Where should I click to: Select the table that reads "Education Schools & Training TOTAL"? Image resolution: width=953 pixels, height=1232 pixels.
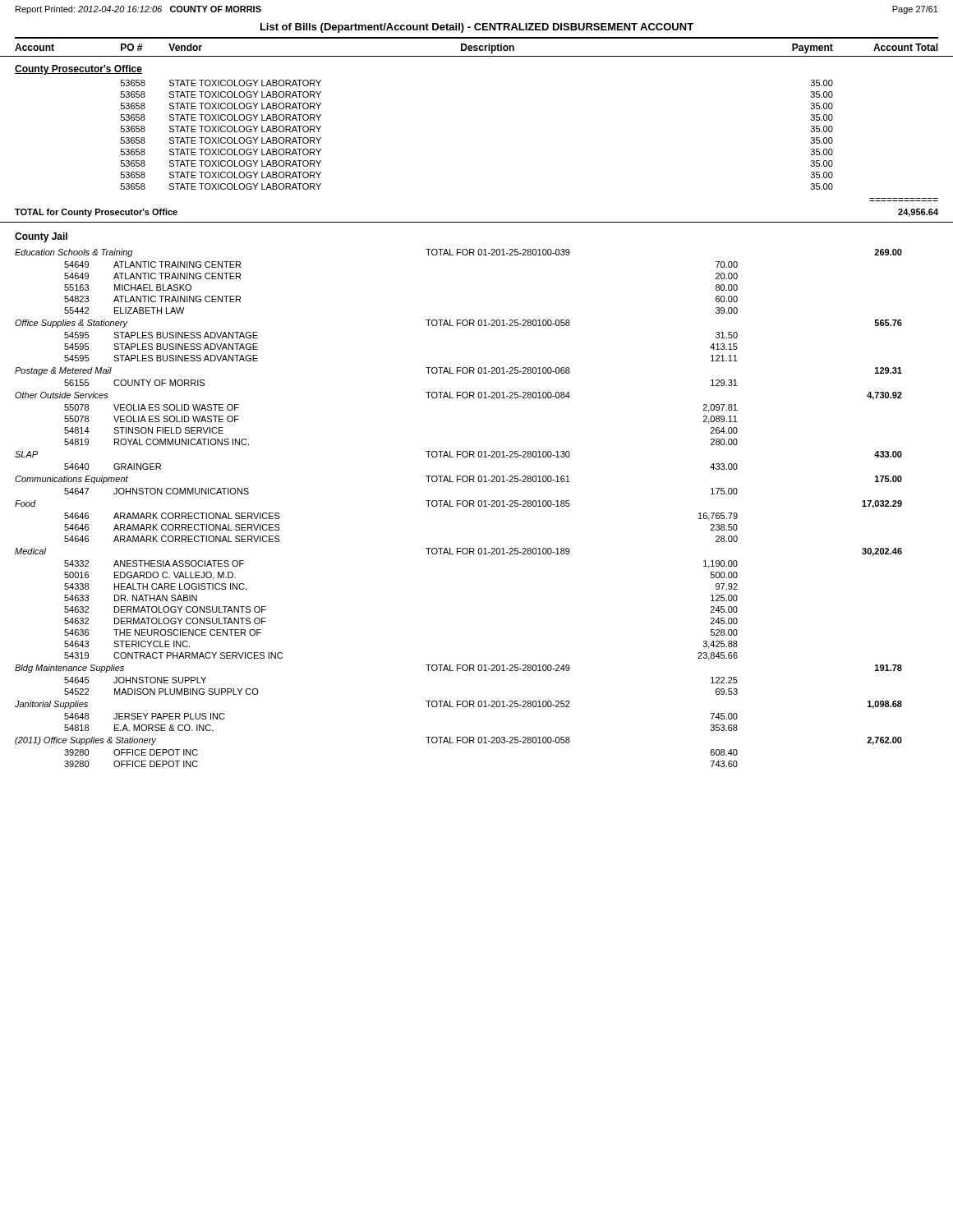[476, 508]
